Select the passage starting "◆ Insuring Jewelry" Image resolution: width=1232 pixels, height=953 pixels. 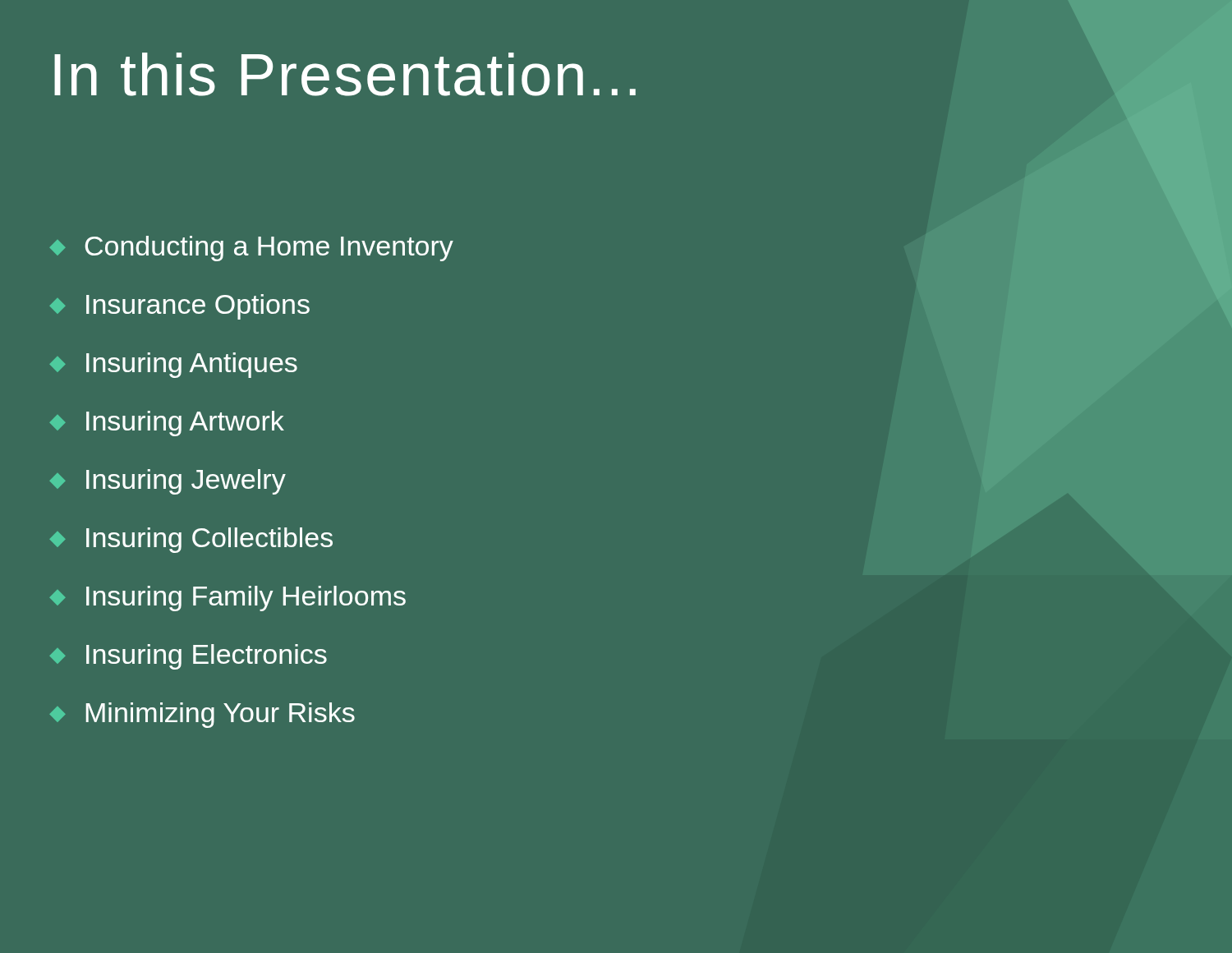(x=167, y=479)
